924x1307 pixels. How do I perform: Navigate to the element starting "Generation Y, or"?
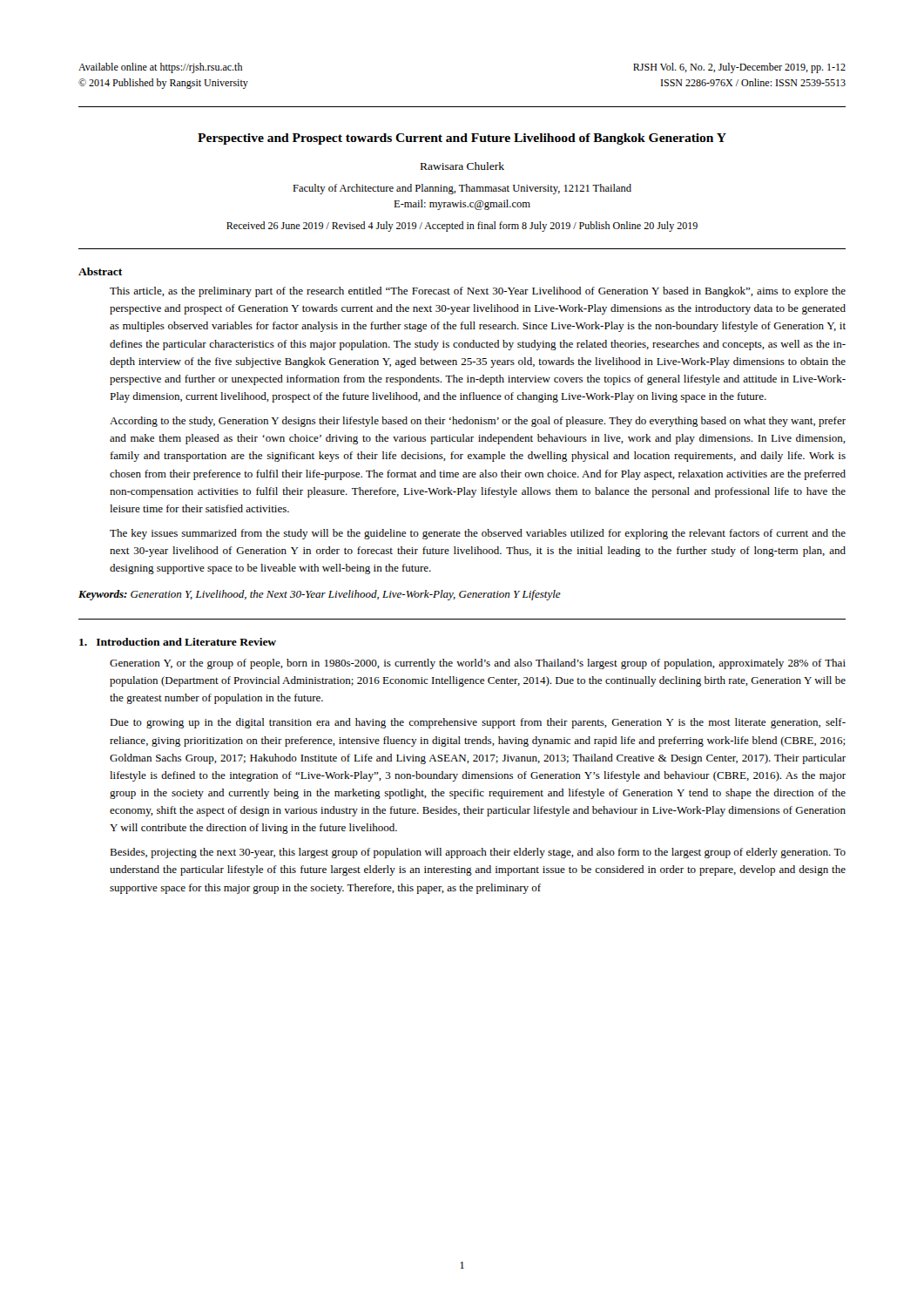coord(478,775)
